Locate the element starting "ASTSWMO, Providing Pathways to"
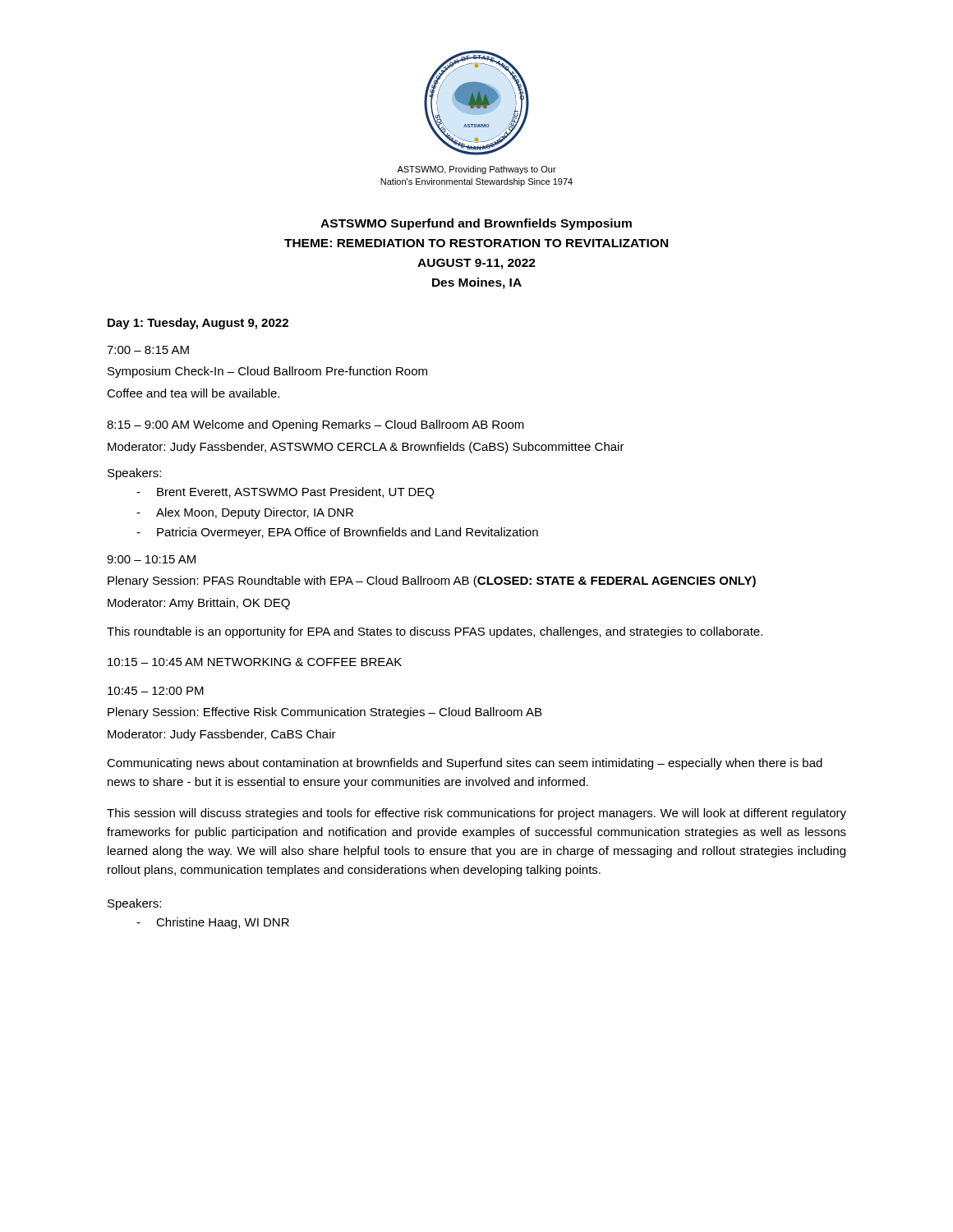 pyautogui.click(x=476, y=175)
